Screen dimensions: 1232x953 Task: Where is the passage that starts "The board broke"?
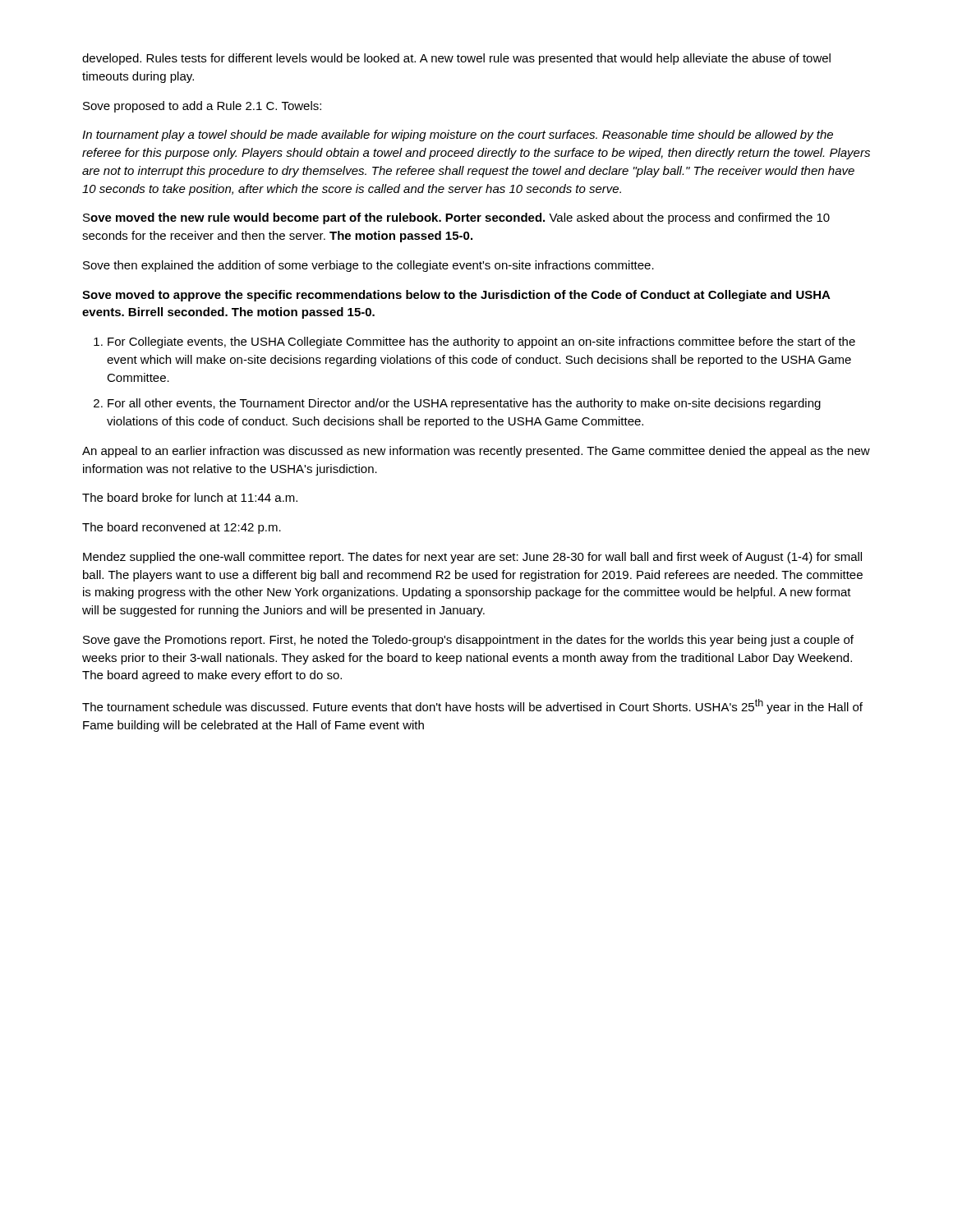(x=190, y=498)
